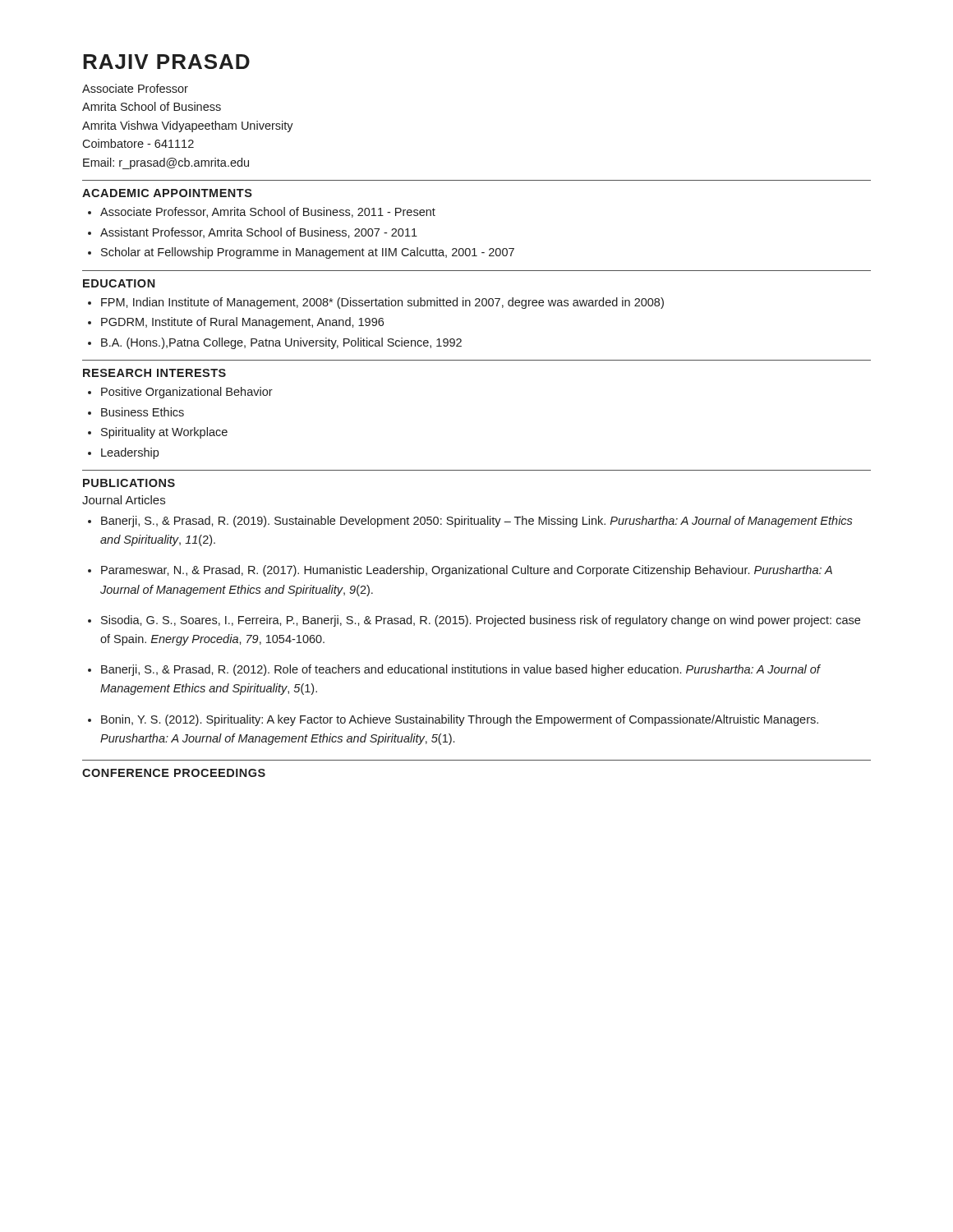Find "CONFERENCE PROCEEDINGS" on this page
953x1232 pixels.
pyautogui.click(x=174, y=773)
